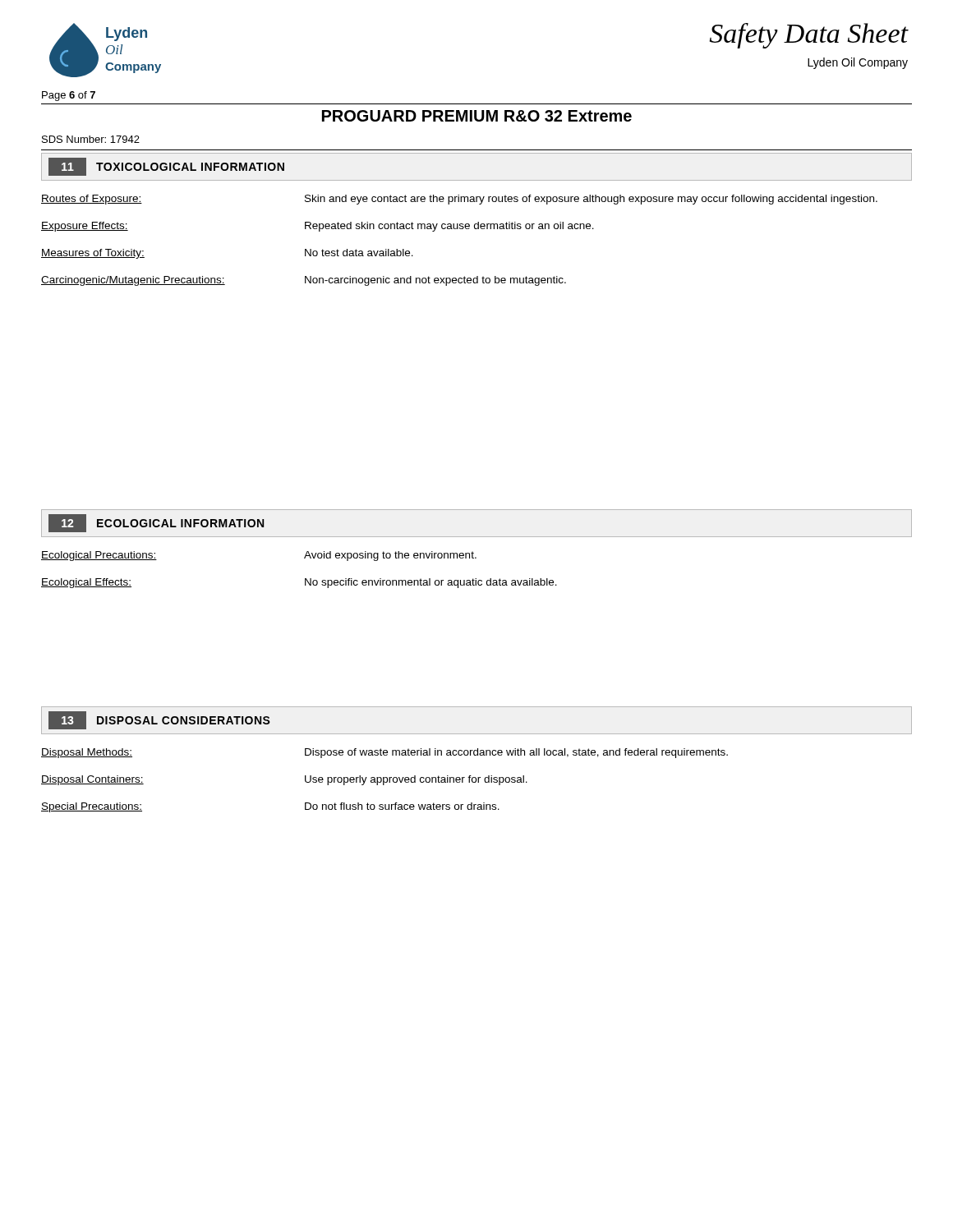Image resolution: width=953 pixels, height=1232 pixels.
Task: Click on the region starting "11 TOXICOLOGICAL INFORMATION"
Action: [167, 167]
